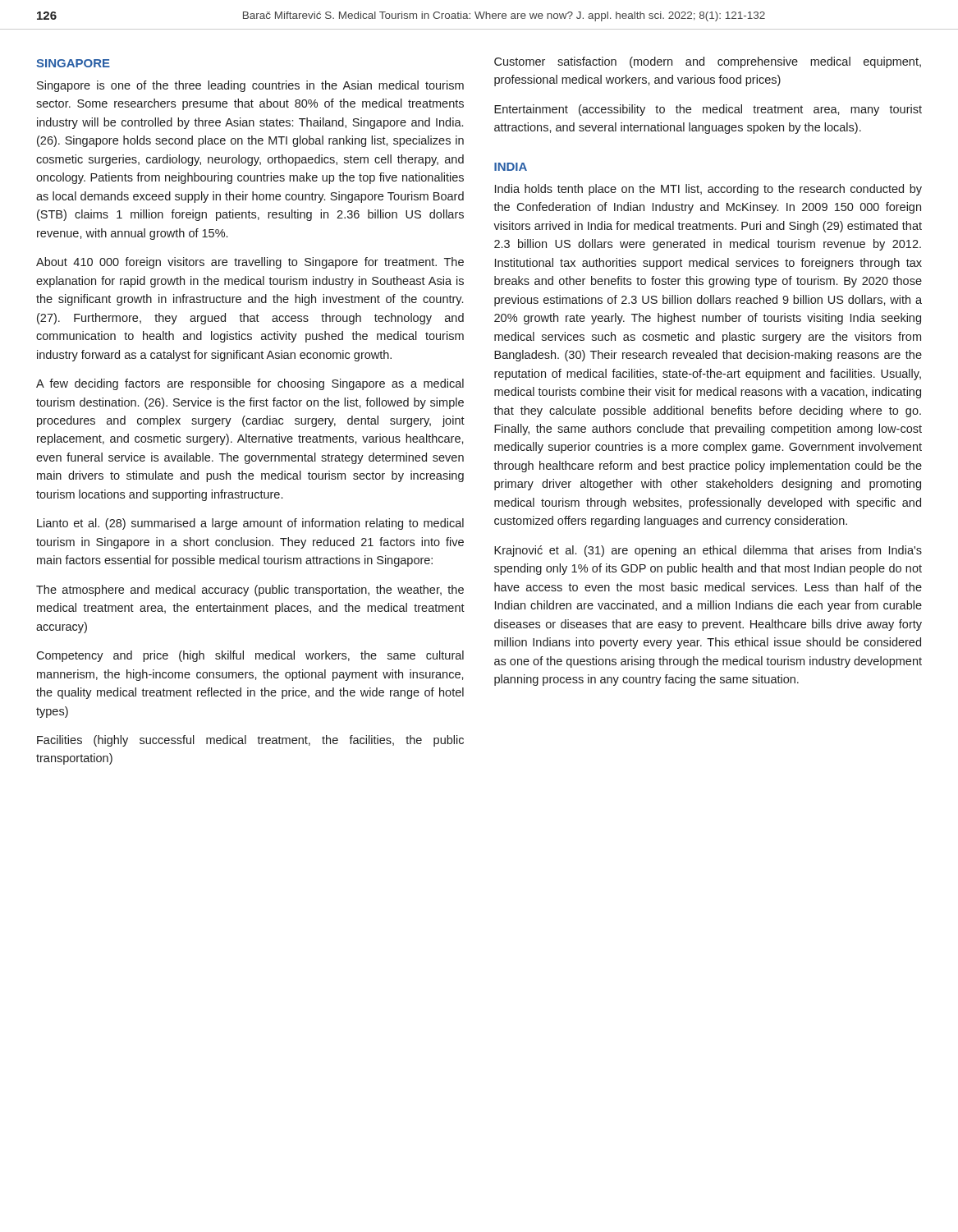Screen dimensions: 1232x958
Task: Locate the text block starting "Competency and price (high skilful medical workers,"
Action: coord(250,683)
